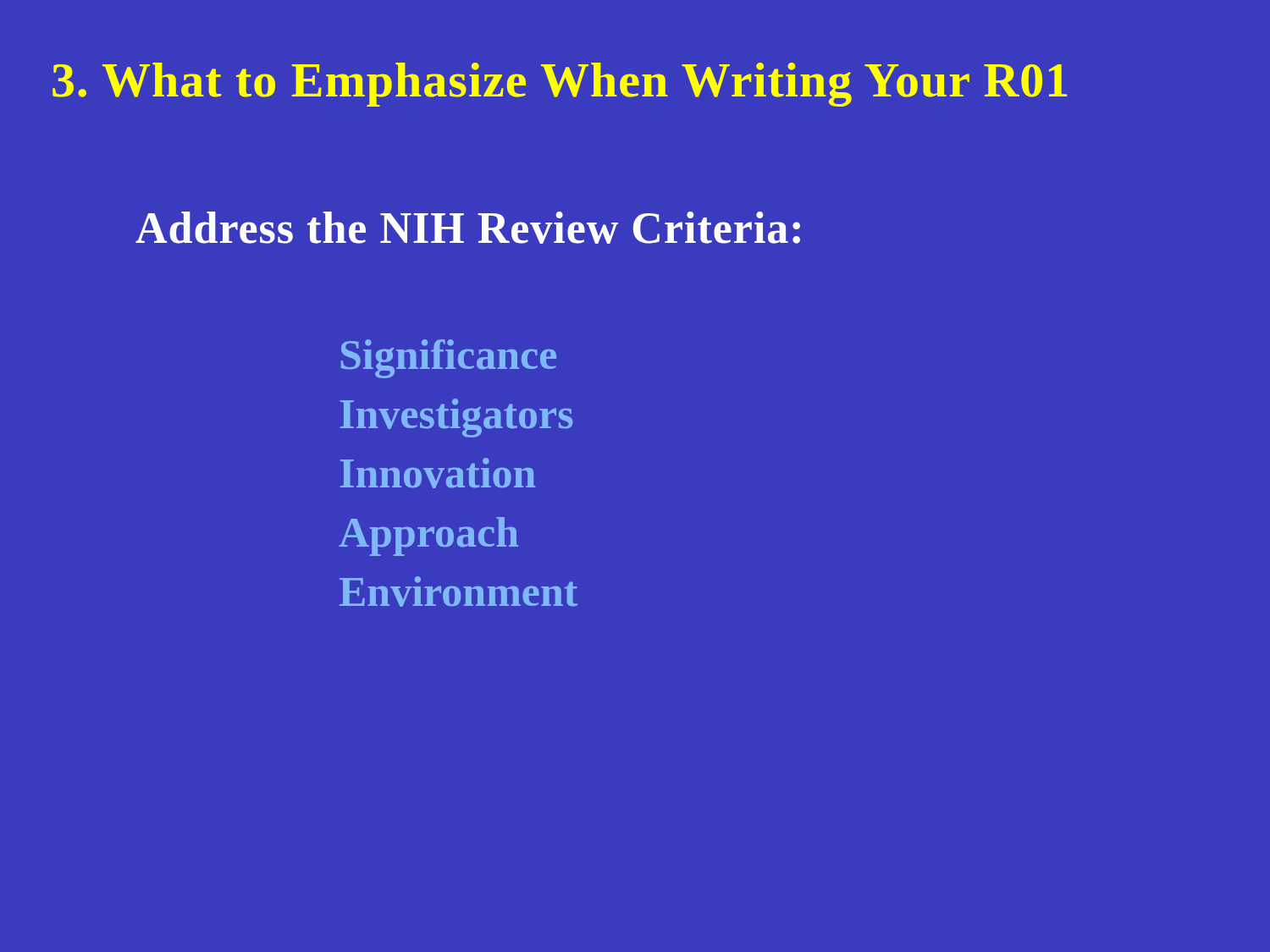Locate the passage starting "3. What to Emphasize When Writing"

(561, 80)
